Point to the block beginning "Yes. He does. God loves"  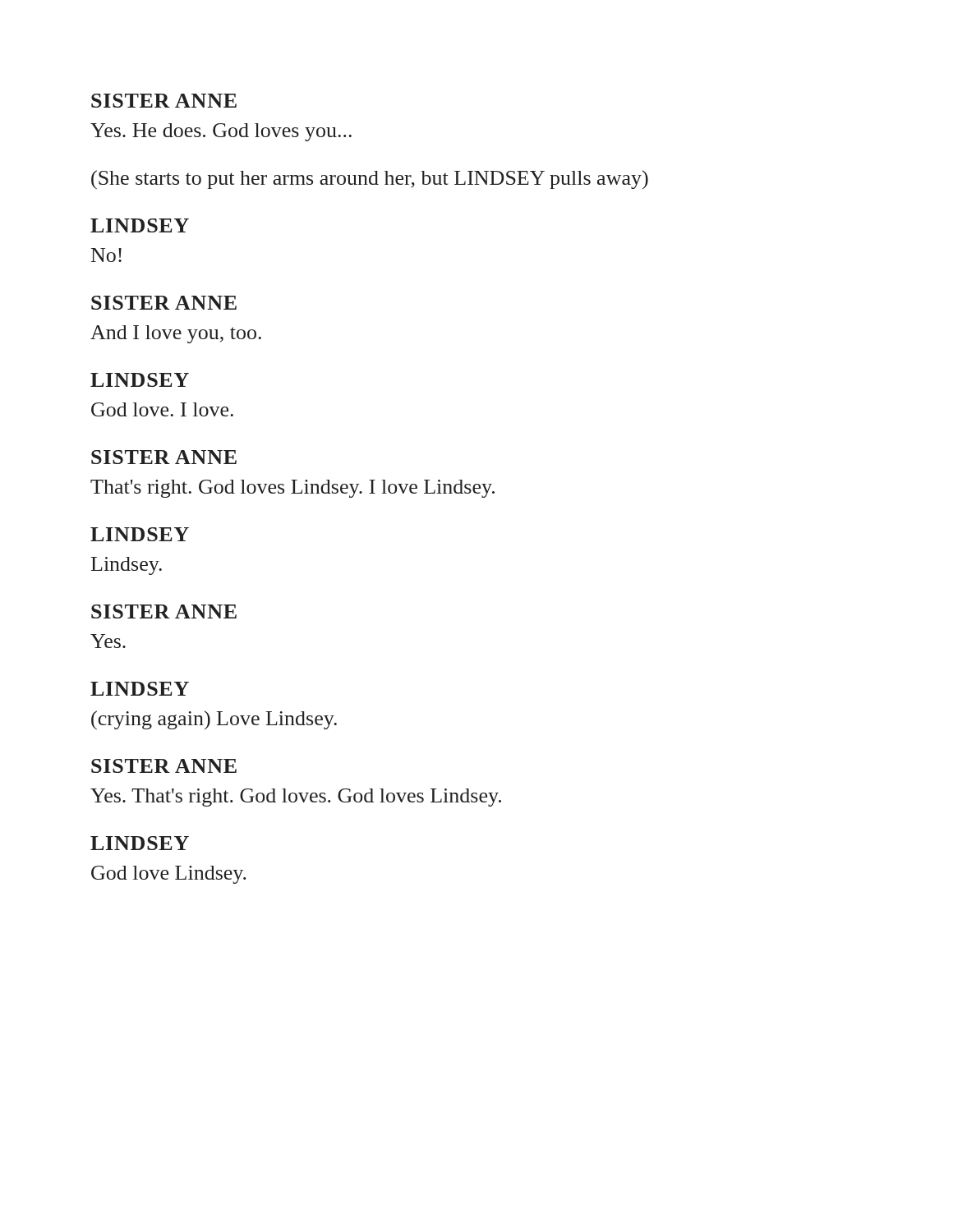(222, 130)
